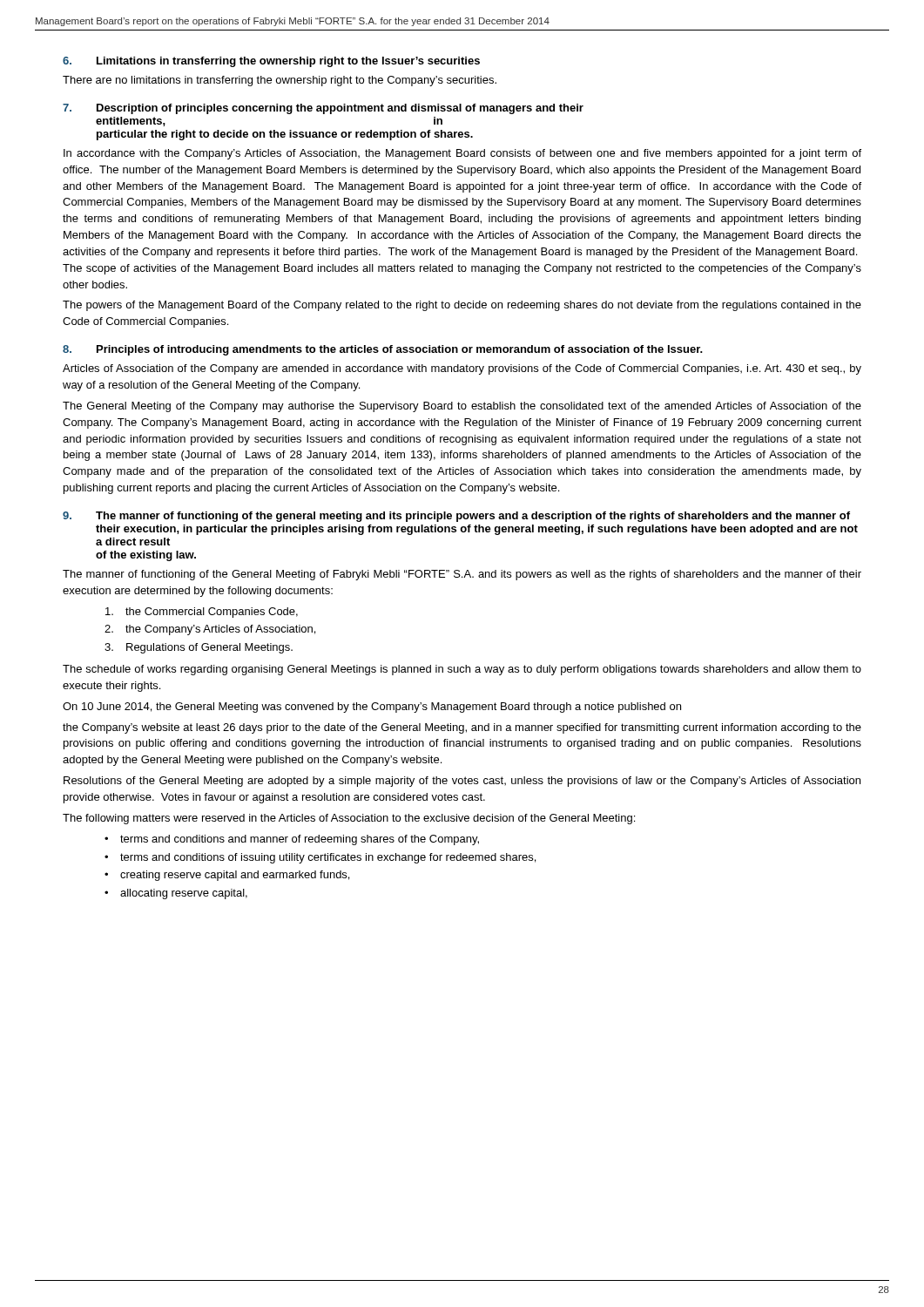
Task: Click on the region starting "9. The manner of functioning of the"
Action: click(x=462, y=535)
